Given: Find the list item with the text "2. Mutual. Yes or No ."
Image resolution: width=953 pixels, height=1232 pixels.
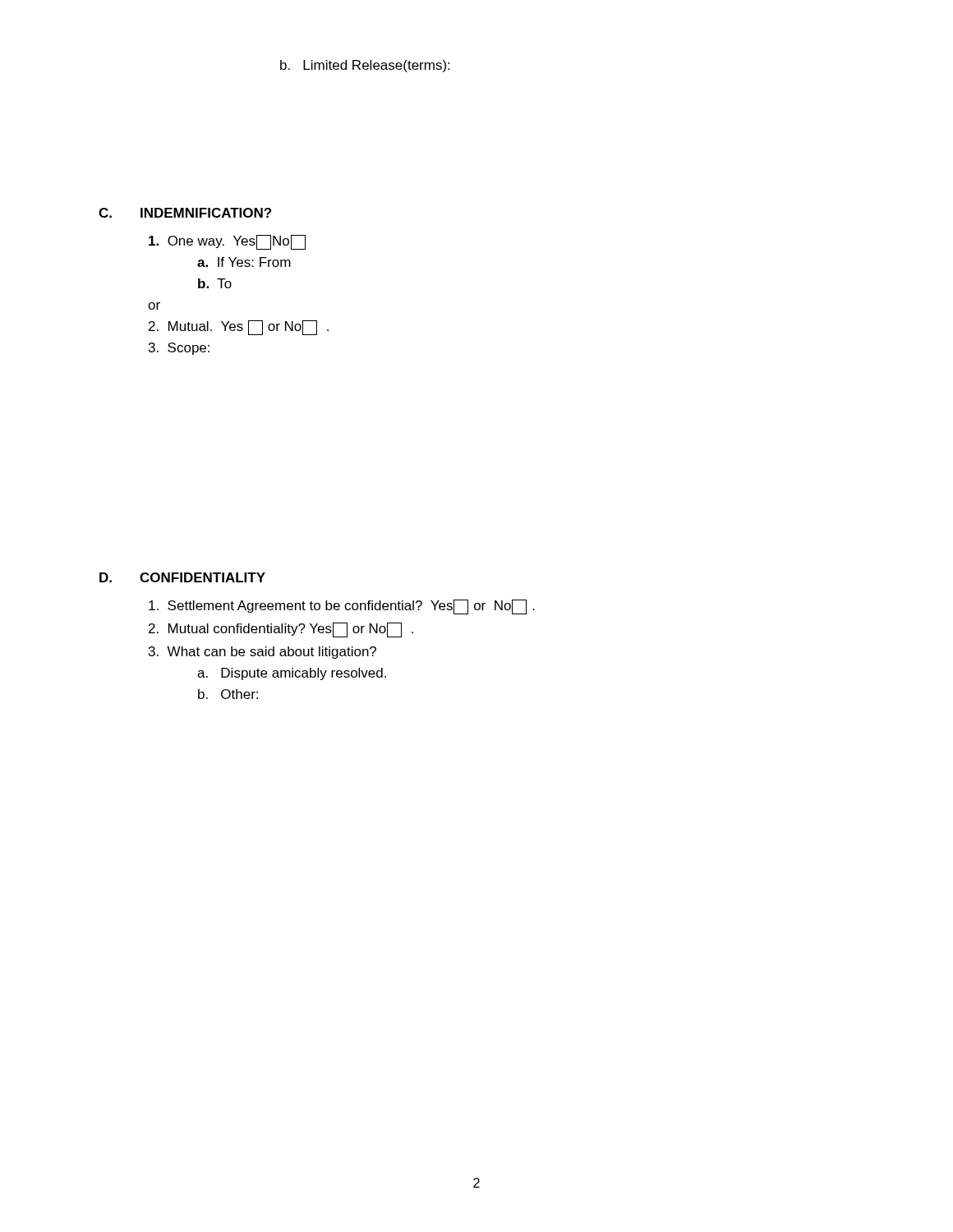Looking at the screenshot, I should [239, 327].
